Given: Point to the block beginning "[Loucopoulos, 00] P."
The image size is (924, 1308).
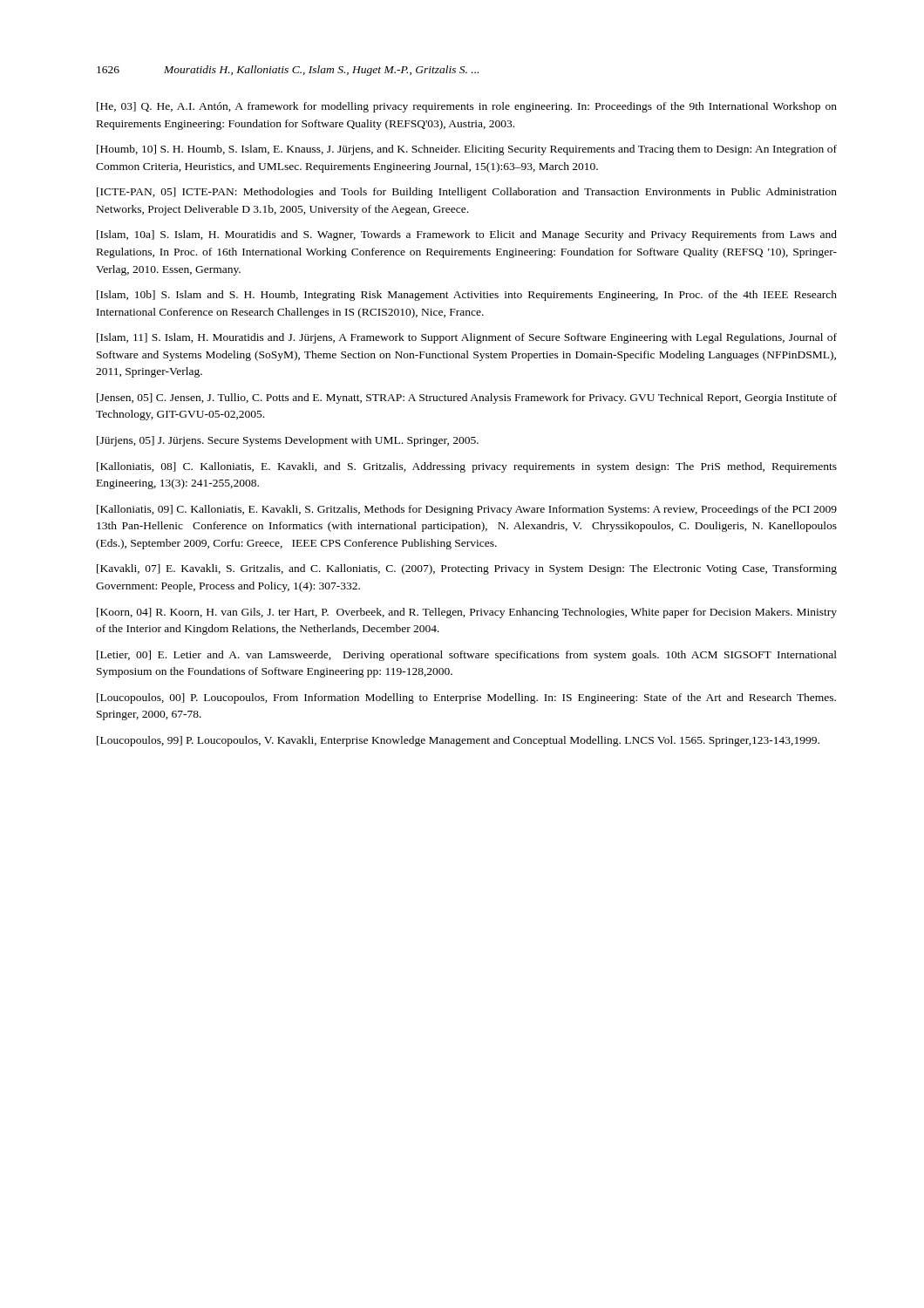Looking at the screenshot, I should point(466,705).
